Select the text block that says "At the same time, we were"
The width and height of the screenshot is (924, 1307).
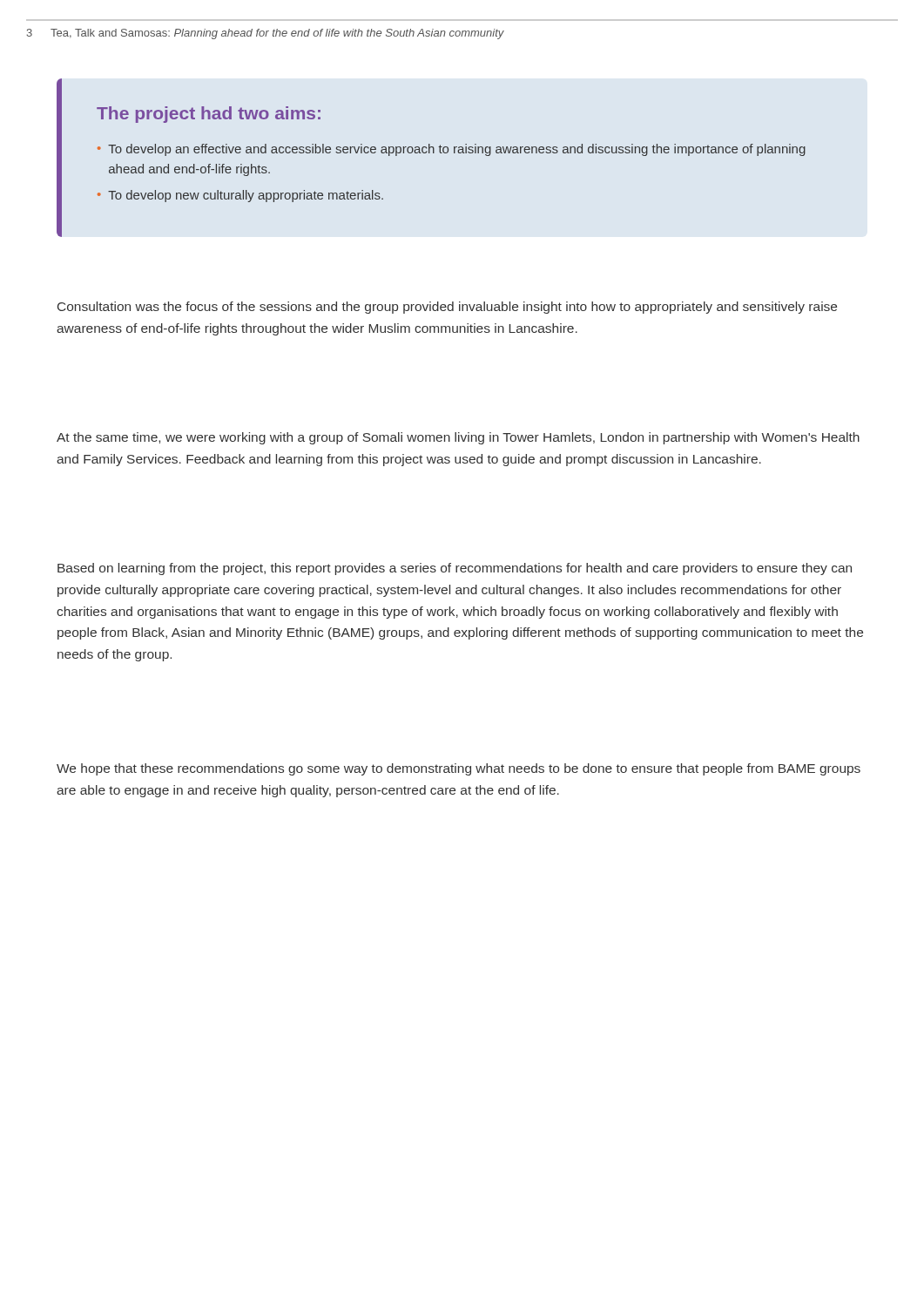point(458,448)
